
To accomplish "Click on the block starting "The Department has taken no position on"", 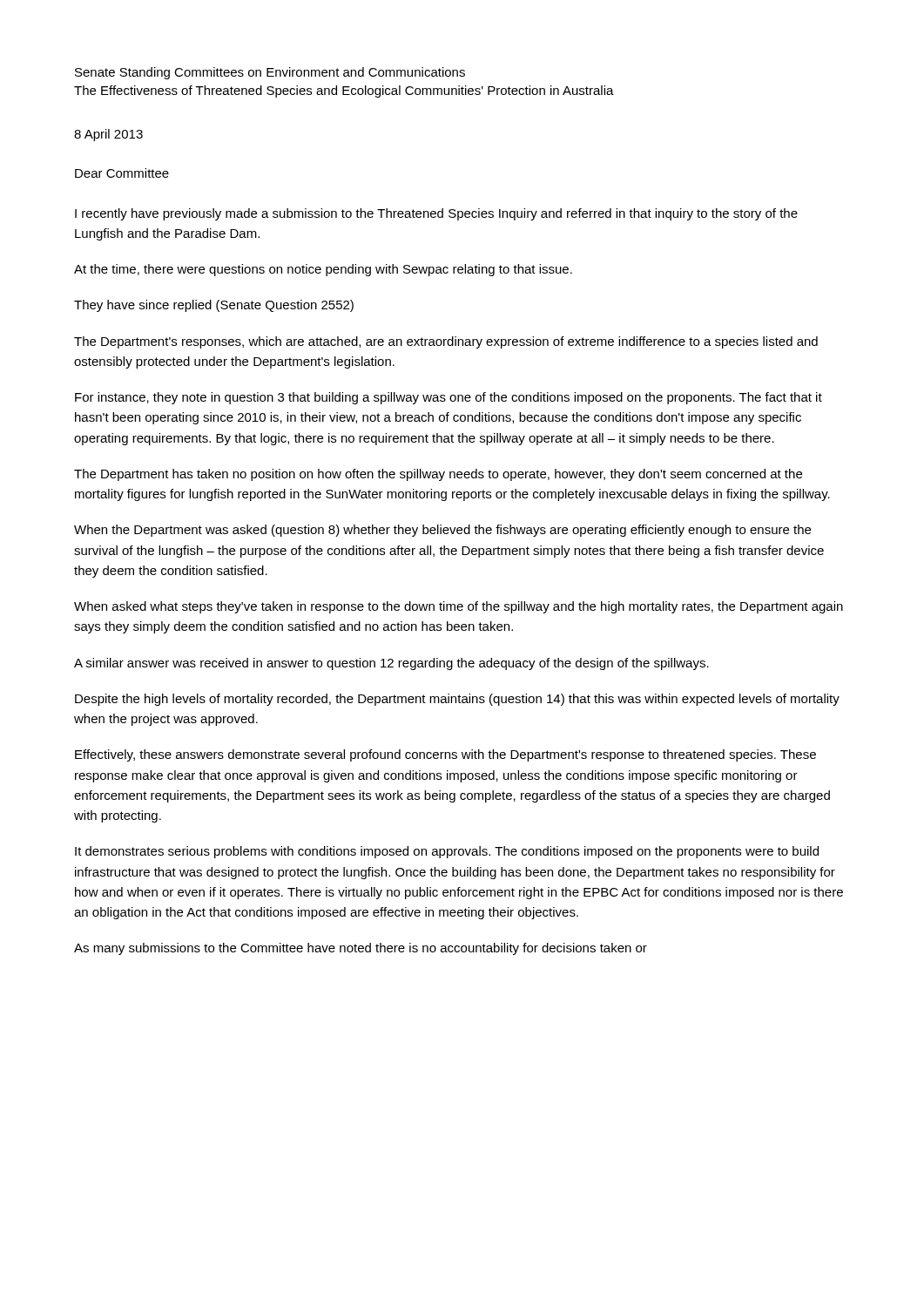I will [452, 483].
